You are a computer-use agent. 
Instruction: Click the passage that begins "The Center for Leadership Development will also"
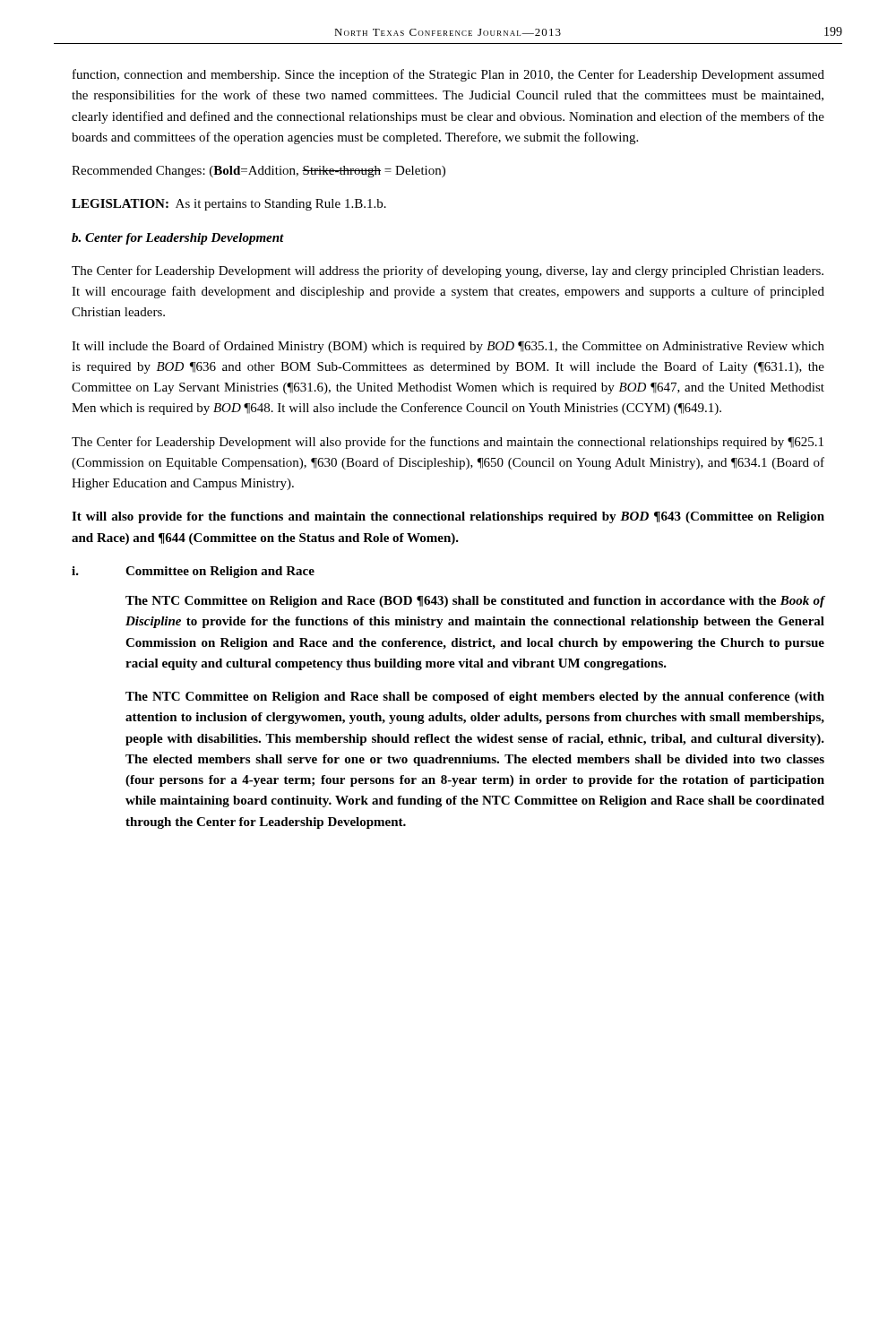(x=448, y=462)
